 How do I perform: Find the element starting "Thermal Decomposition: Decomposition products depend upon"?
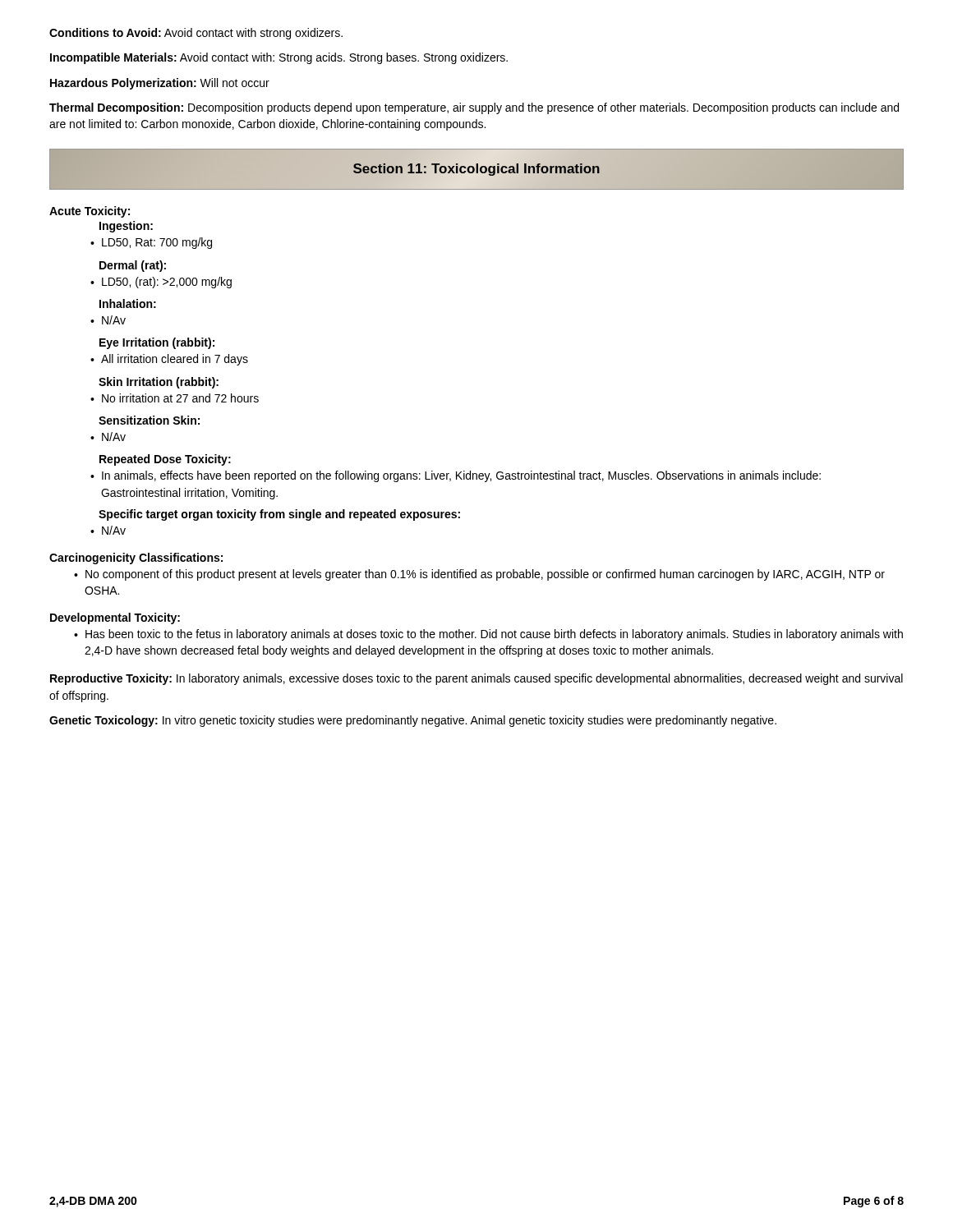(474, 116)
